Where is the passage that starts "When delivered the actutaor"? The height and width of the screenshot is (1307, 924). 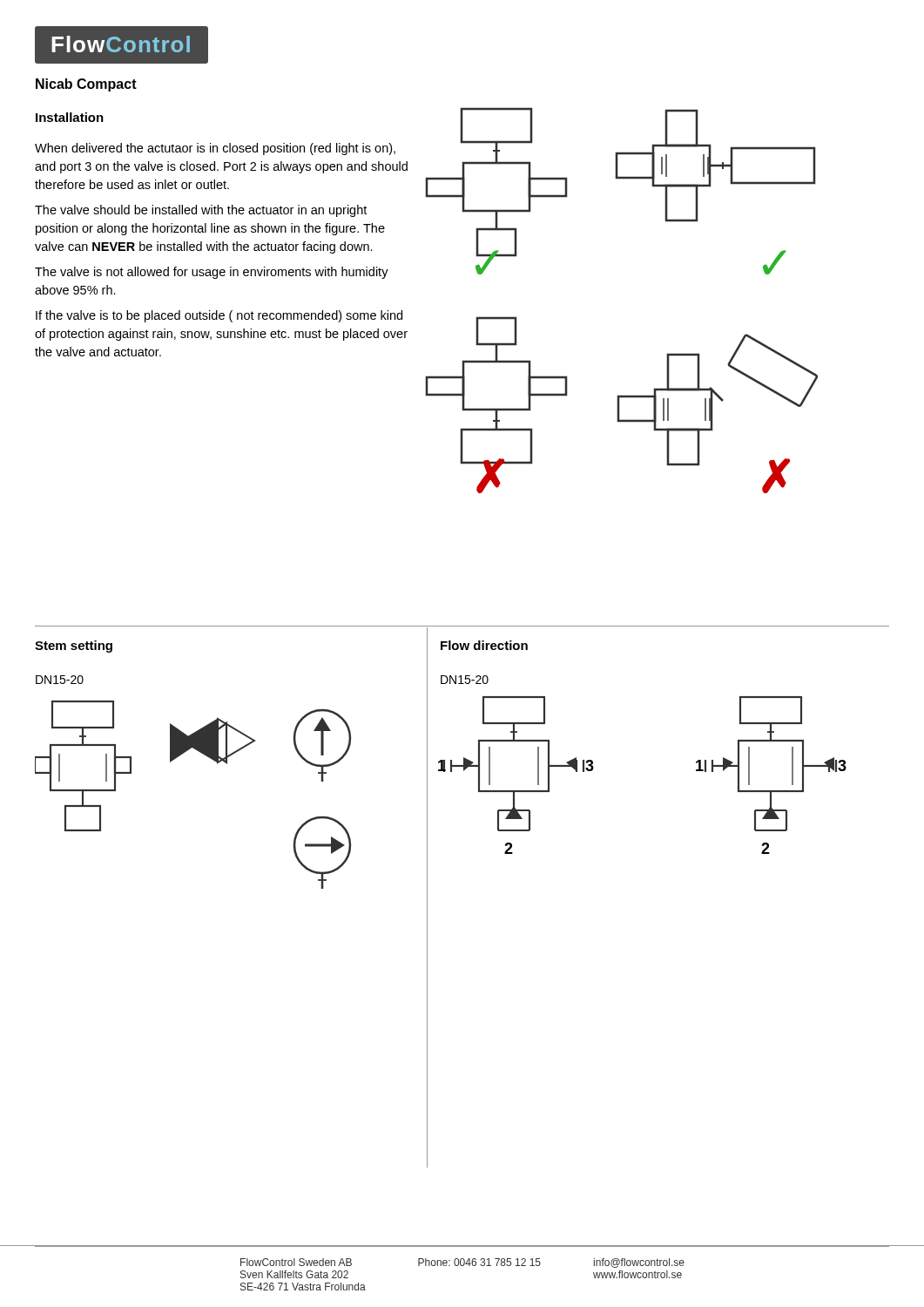(224, 251)
